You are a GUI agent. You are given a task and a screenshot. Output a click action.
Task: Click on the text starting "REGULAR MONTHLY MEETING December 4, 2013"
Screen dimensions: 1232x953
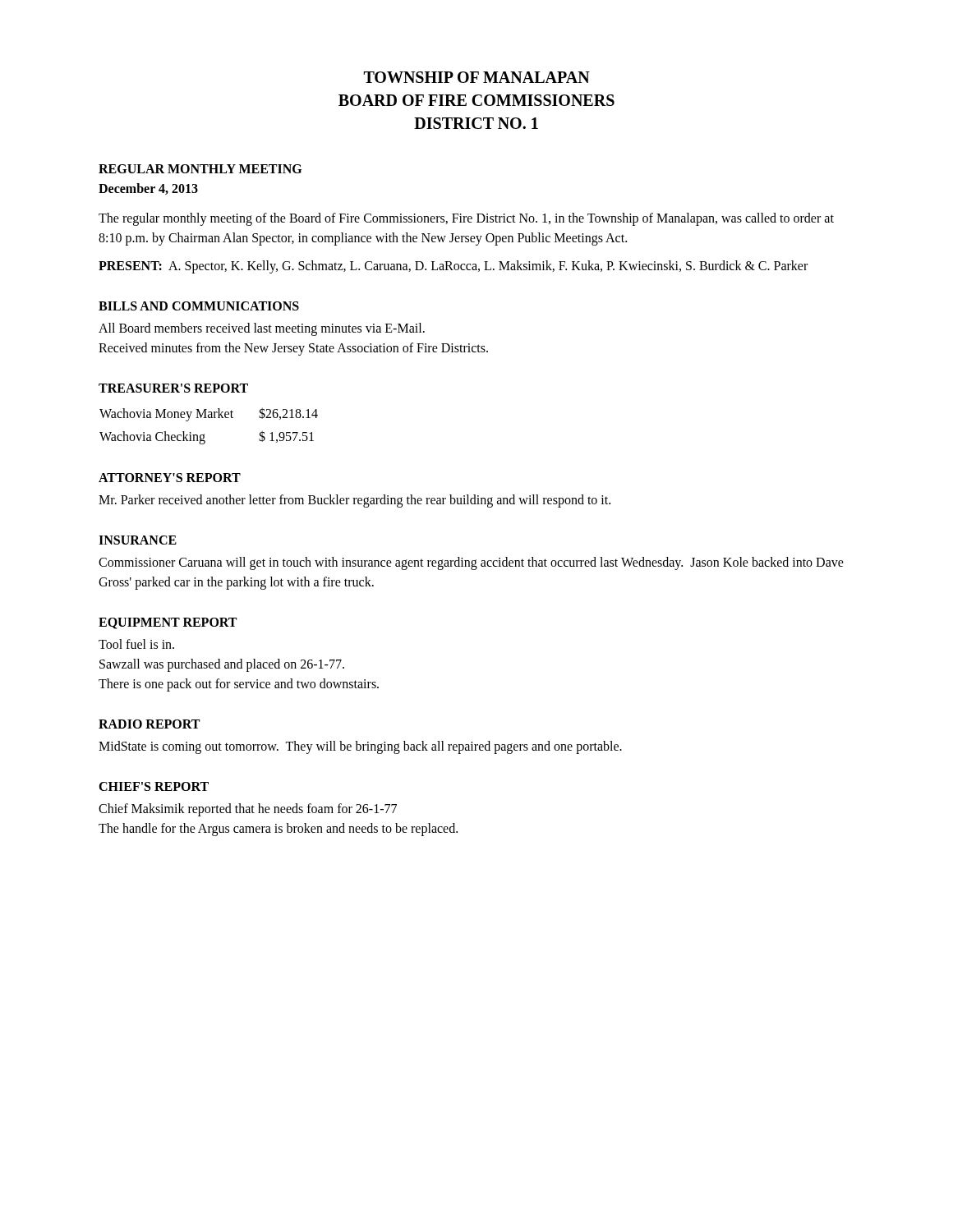[200, 169]
